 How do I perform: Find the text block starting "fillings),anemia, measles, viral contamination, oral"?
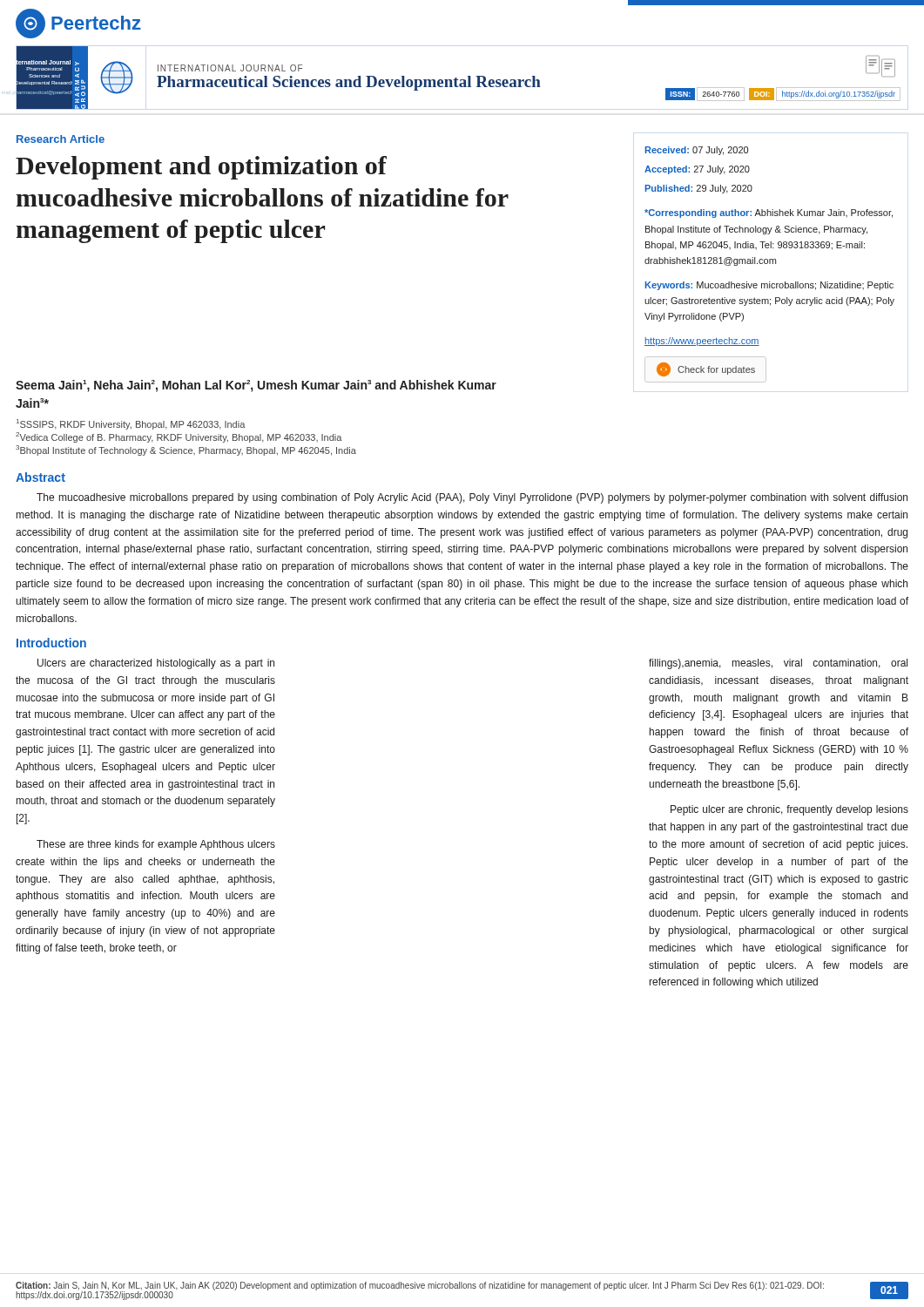click(x=779, y=823)
